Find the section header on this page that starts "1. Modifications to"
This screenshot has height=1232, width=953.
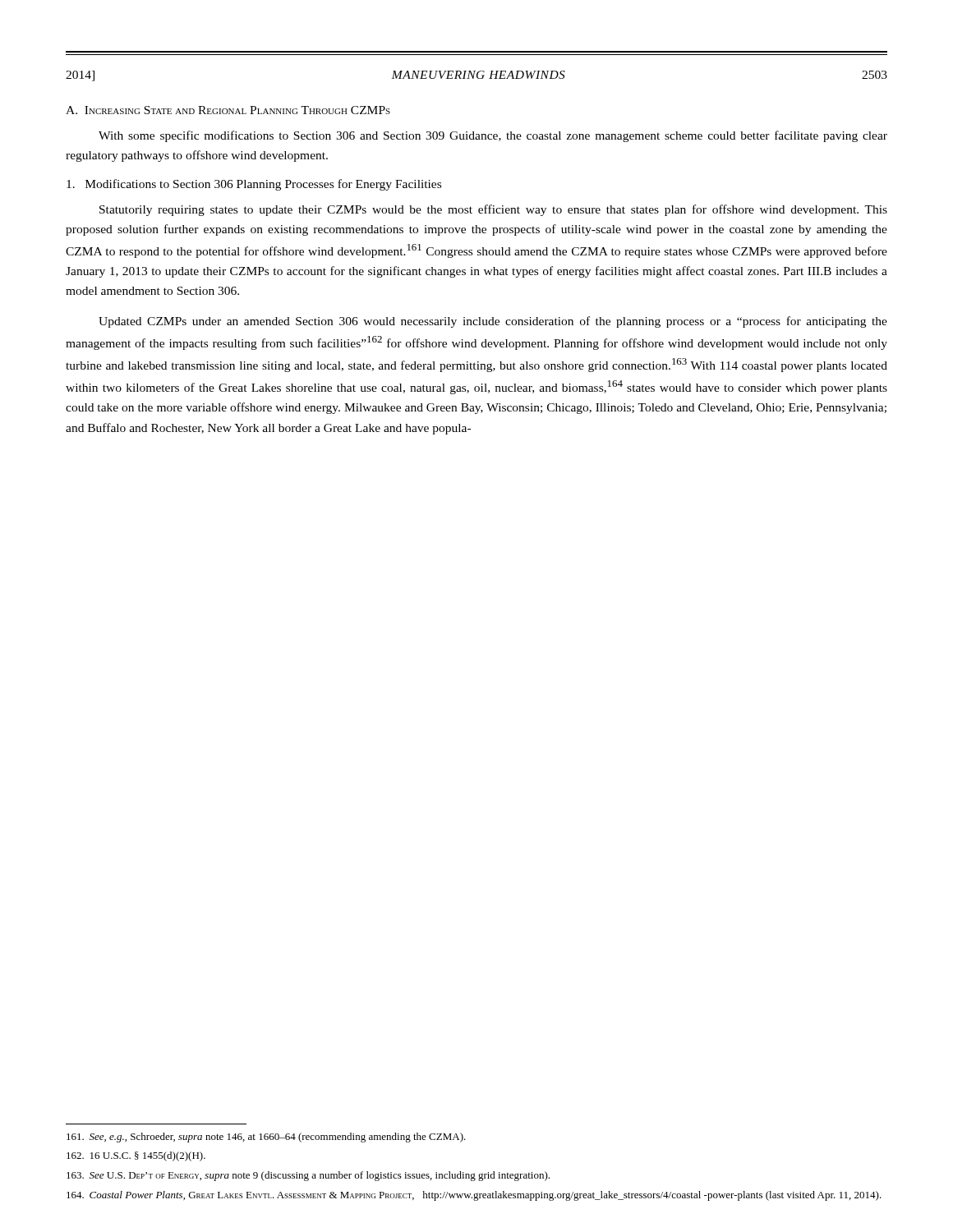tap(254, 184)
